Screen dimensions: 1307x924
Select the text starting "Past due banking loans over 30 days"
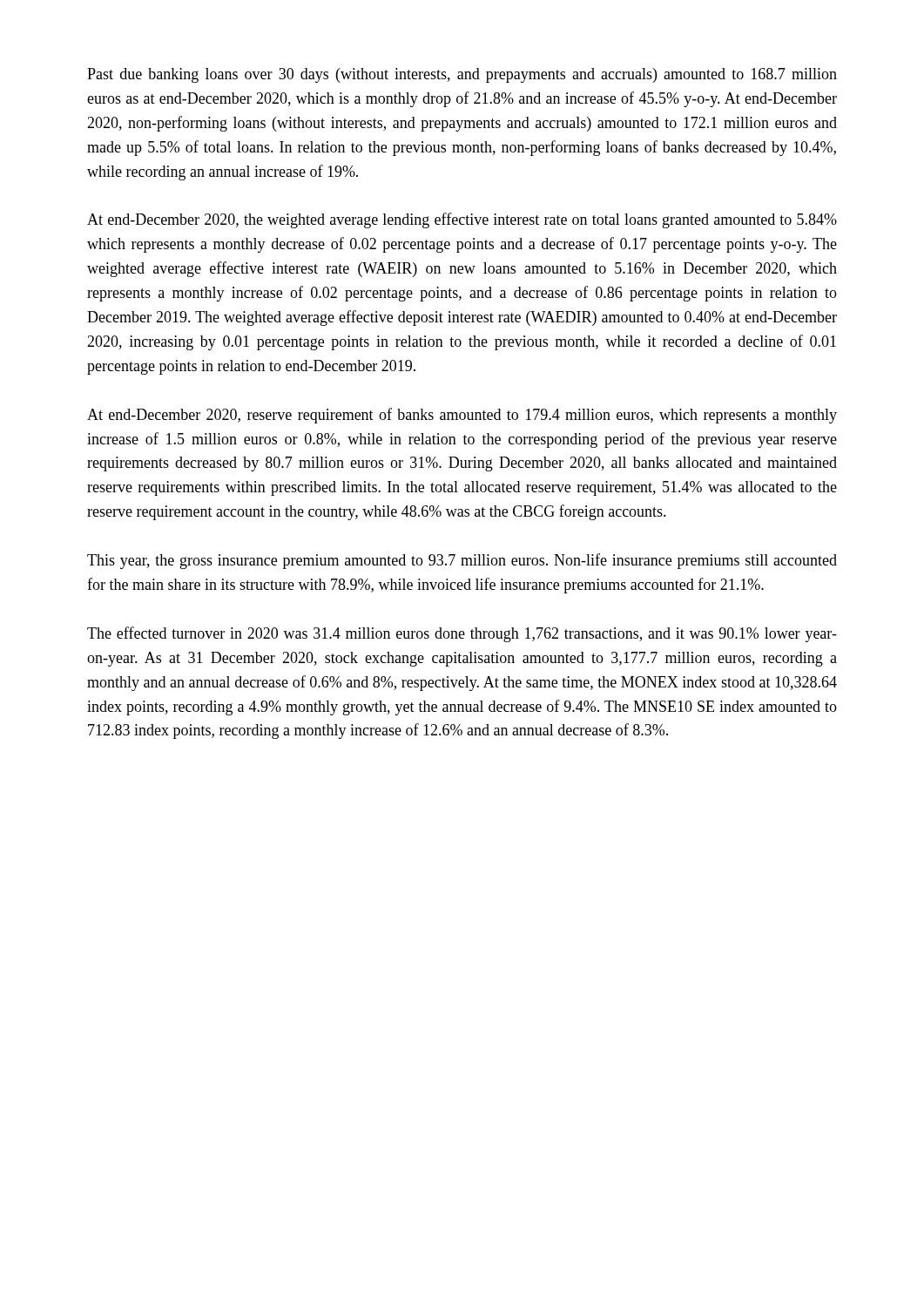(462, 123)
